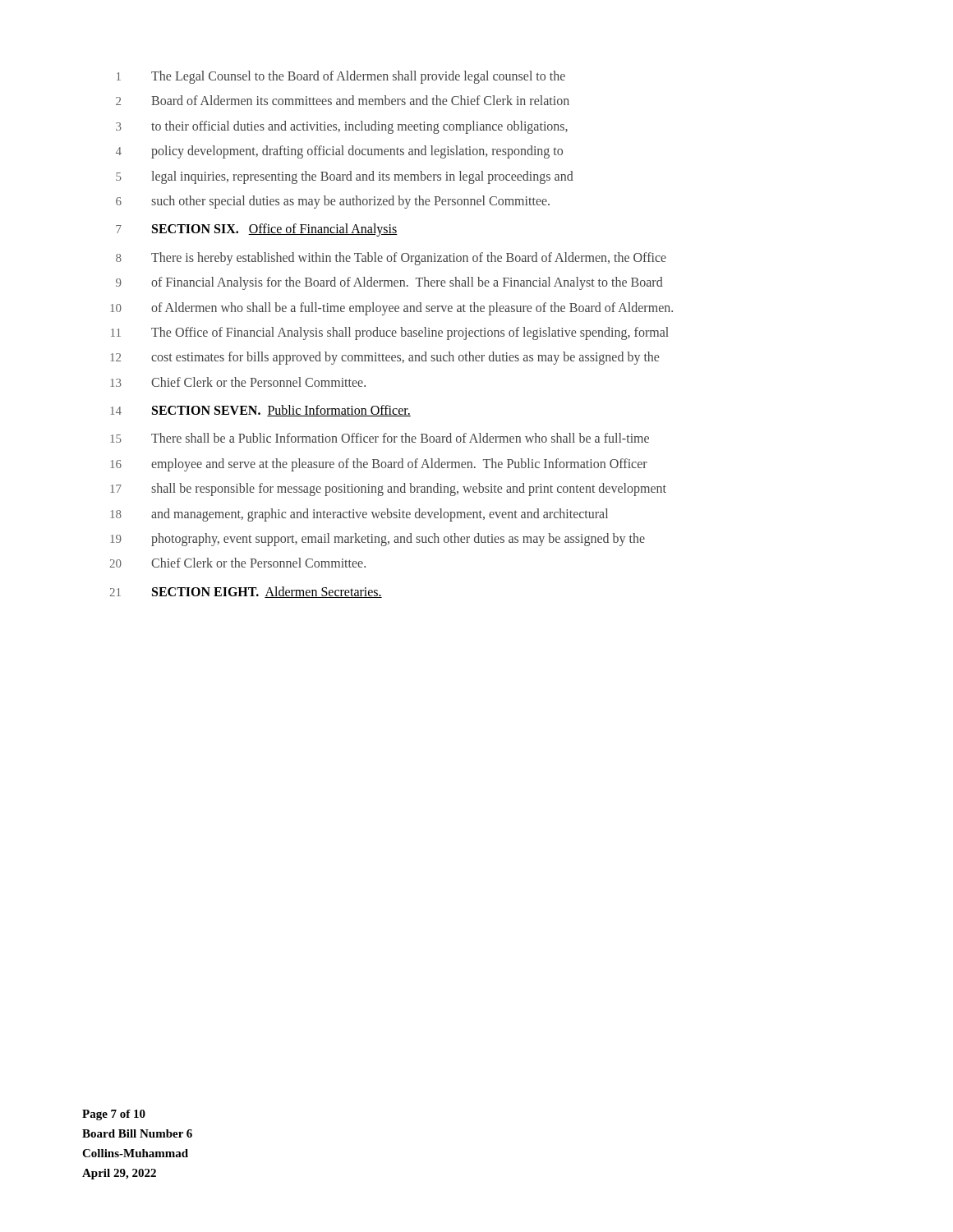The image size is (953, 1232).
Task: Locate the block of text that opens with "20 Chief Clerk or the Personnel"
Action: click(237, 563)
